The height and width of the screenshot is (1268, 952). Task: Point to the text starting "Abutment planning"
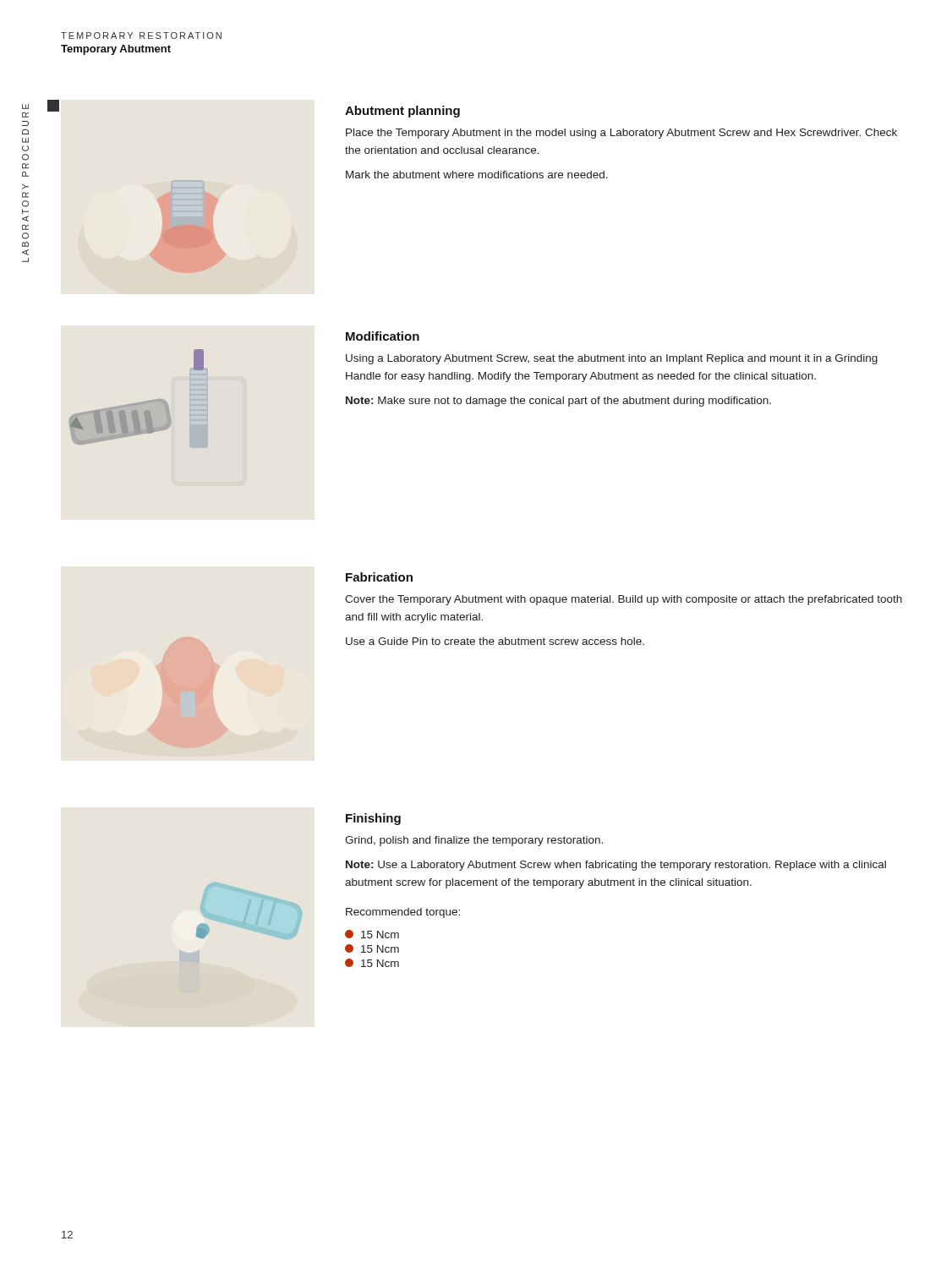point(403,110)
